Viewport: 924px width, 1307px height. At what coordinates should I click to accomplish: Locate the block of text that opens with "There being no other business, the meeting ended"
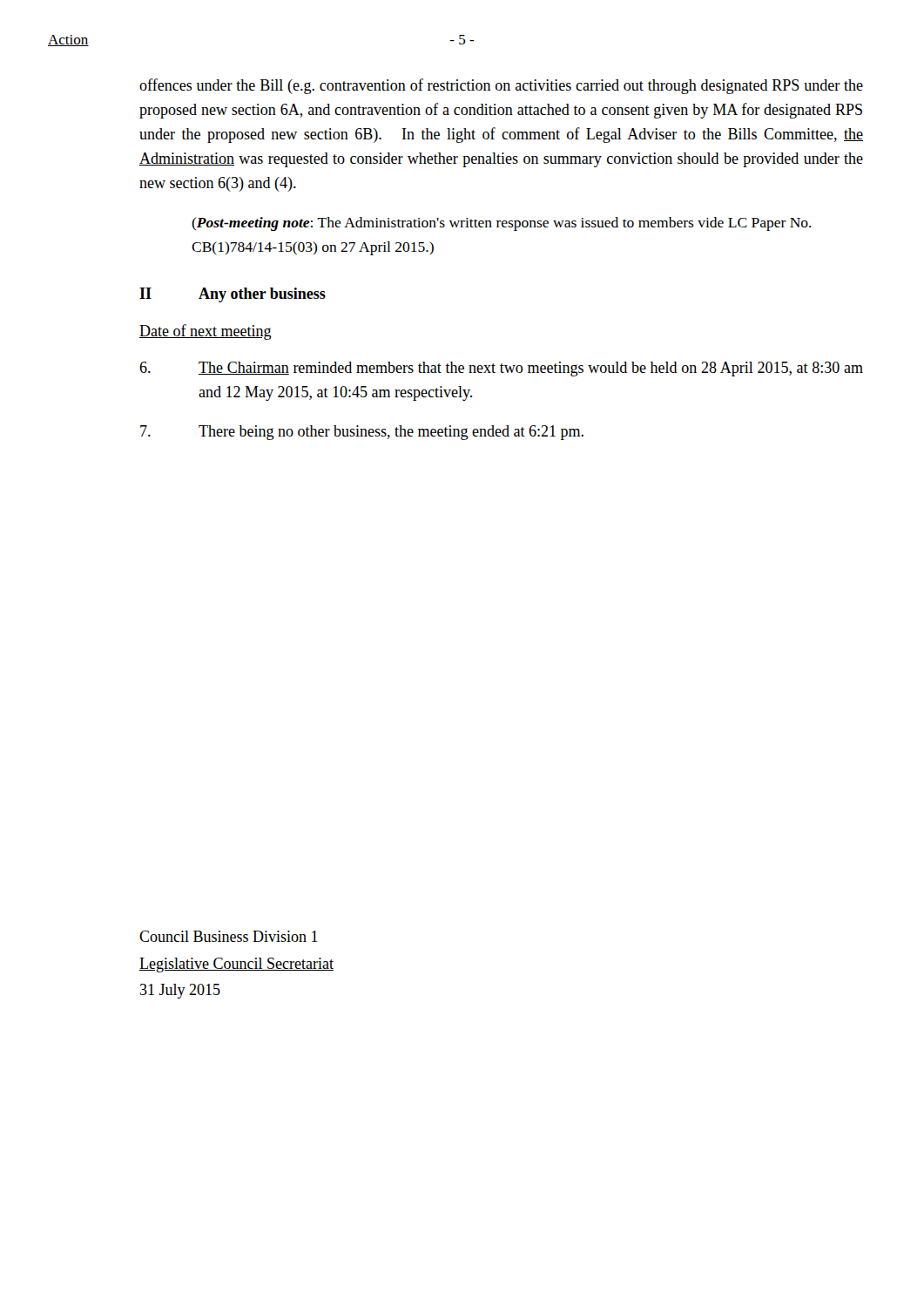pyautogui.click(x=501, y=433)
